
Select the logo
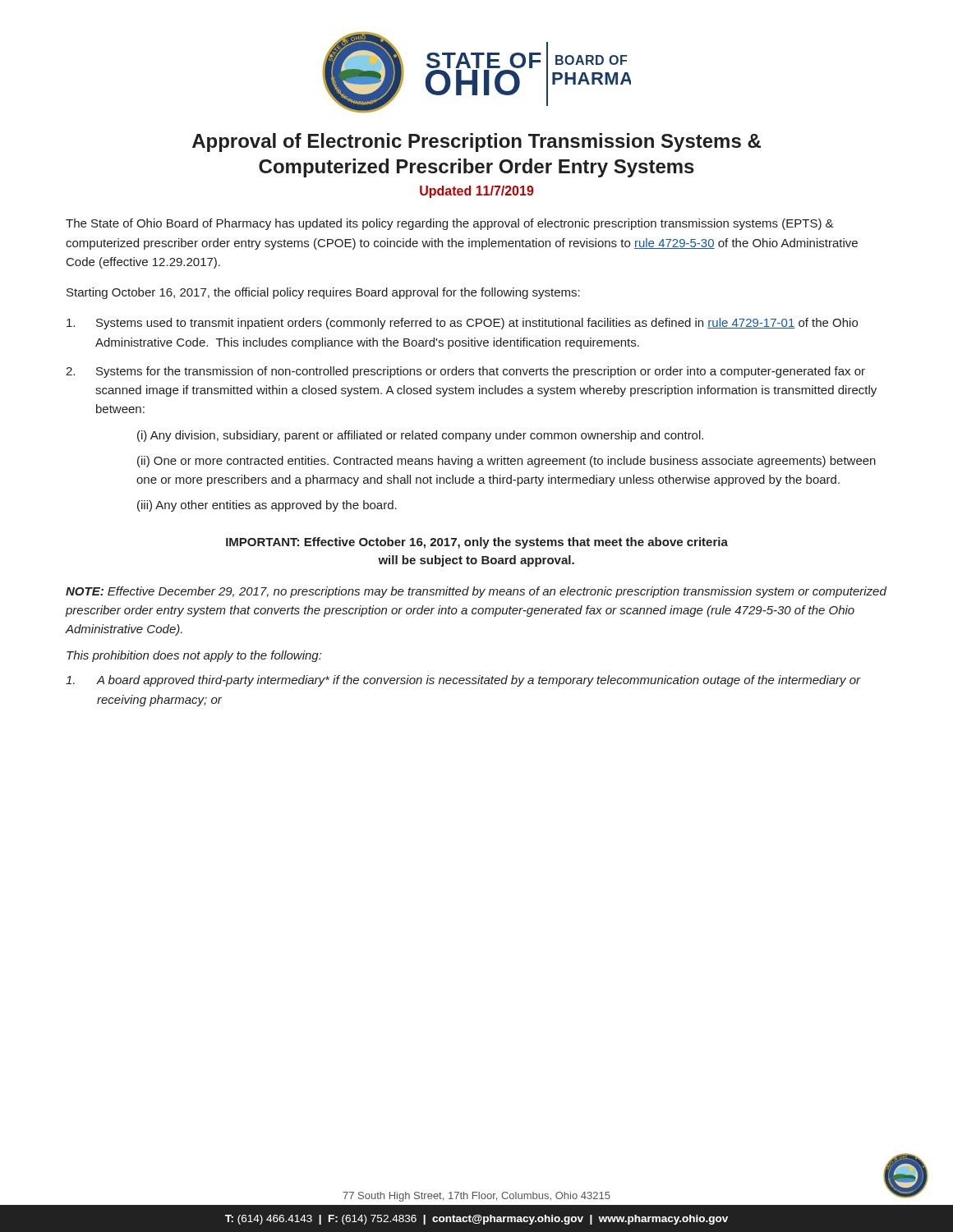pos(476,72)
